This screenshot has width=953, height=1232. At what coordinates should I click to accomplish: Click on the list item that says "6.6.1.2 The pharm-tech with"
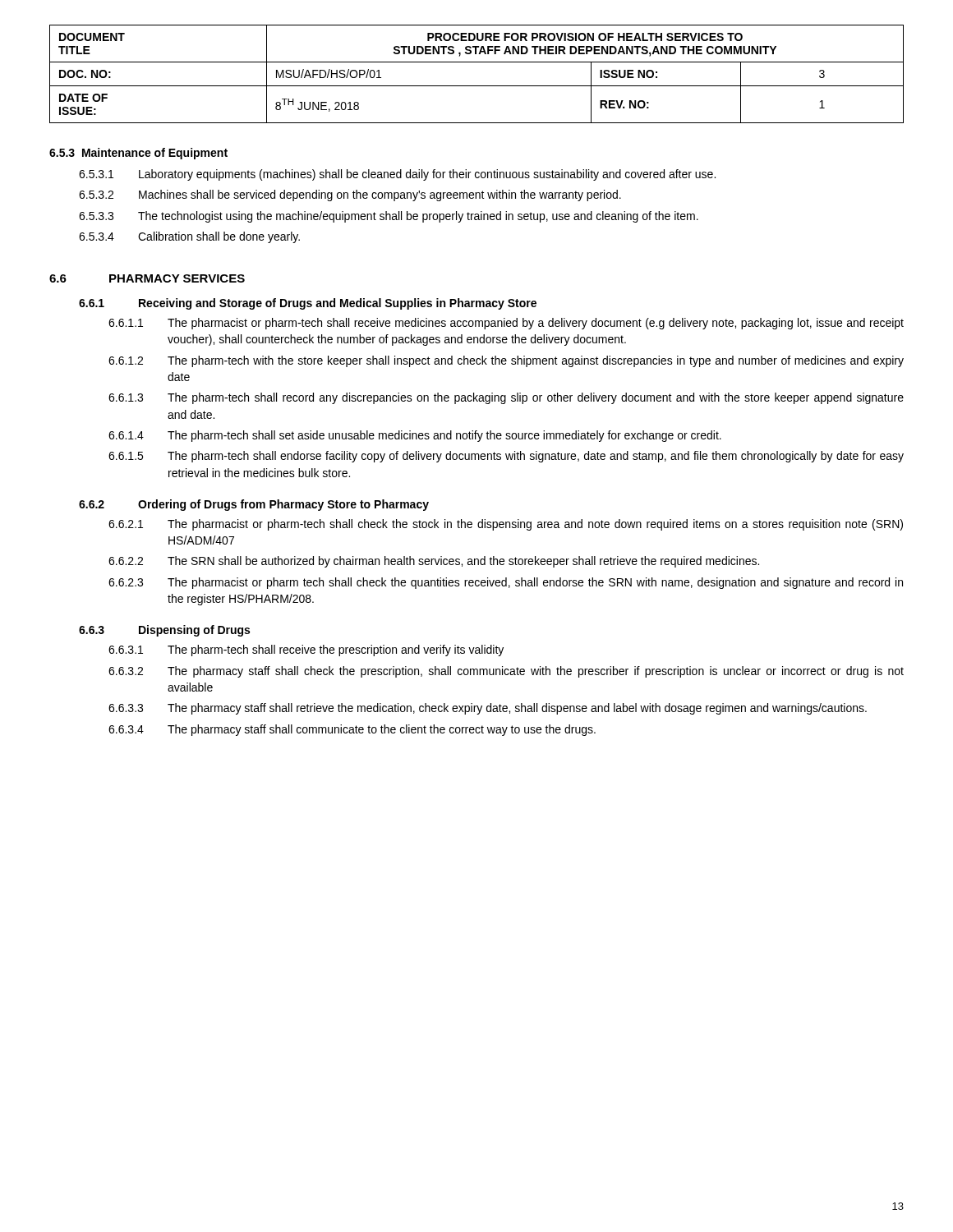tap(506, 369)
